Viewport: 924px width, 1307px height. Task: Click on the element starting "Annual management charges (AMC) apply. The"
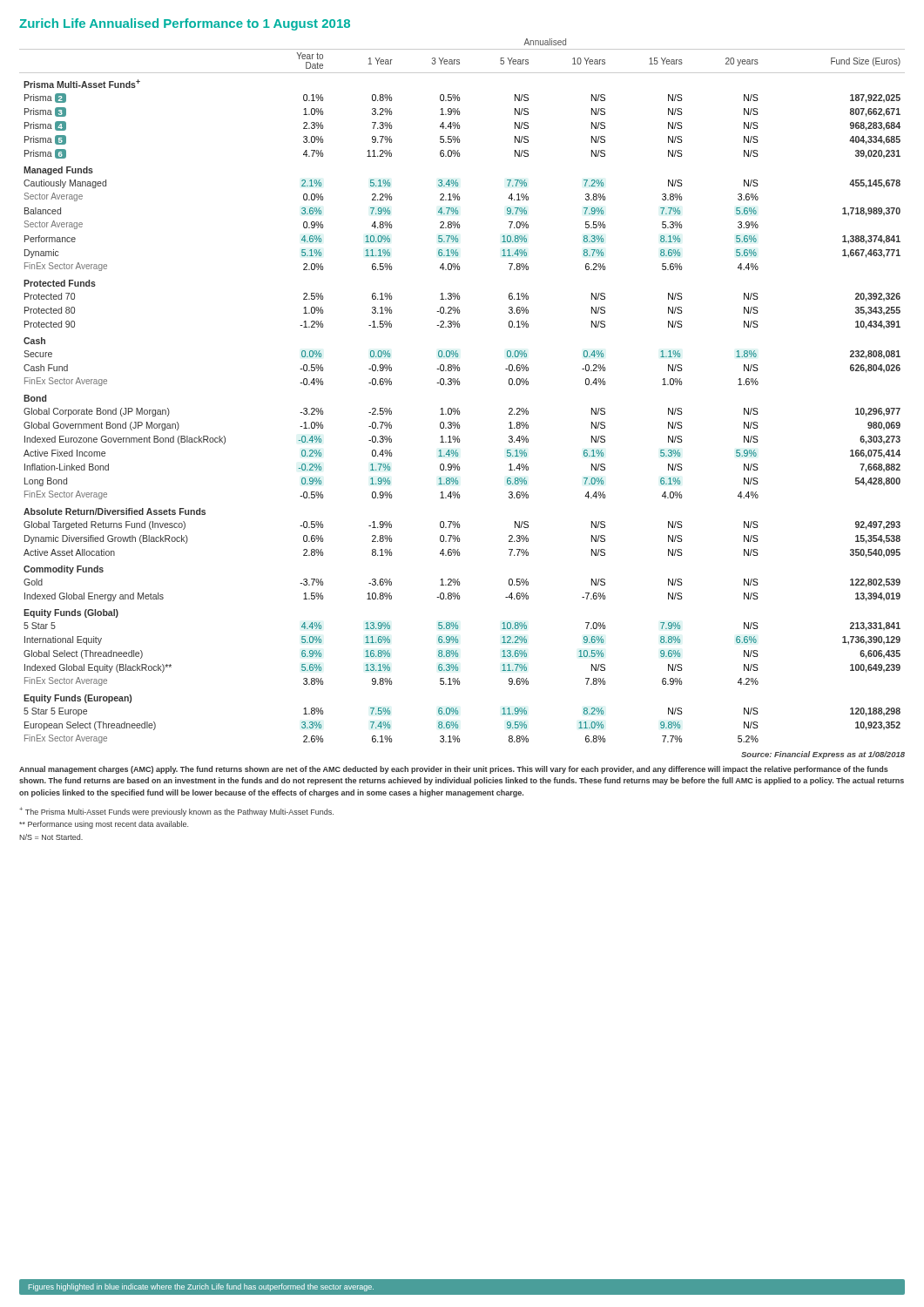[462, 781]
